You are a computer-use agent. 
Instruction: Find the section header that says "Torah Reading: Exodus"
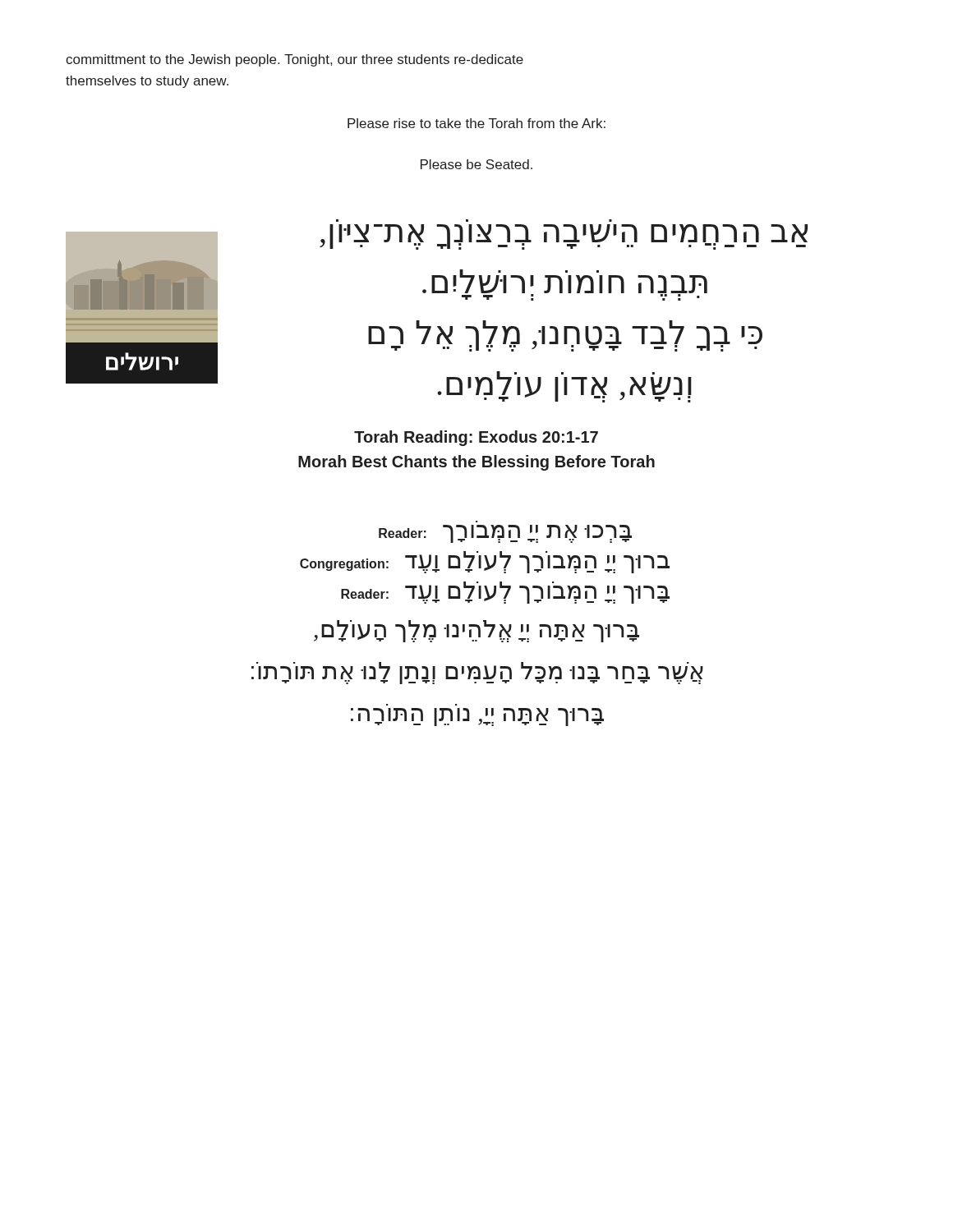pos(476,449)
